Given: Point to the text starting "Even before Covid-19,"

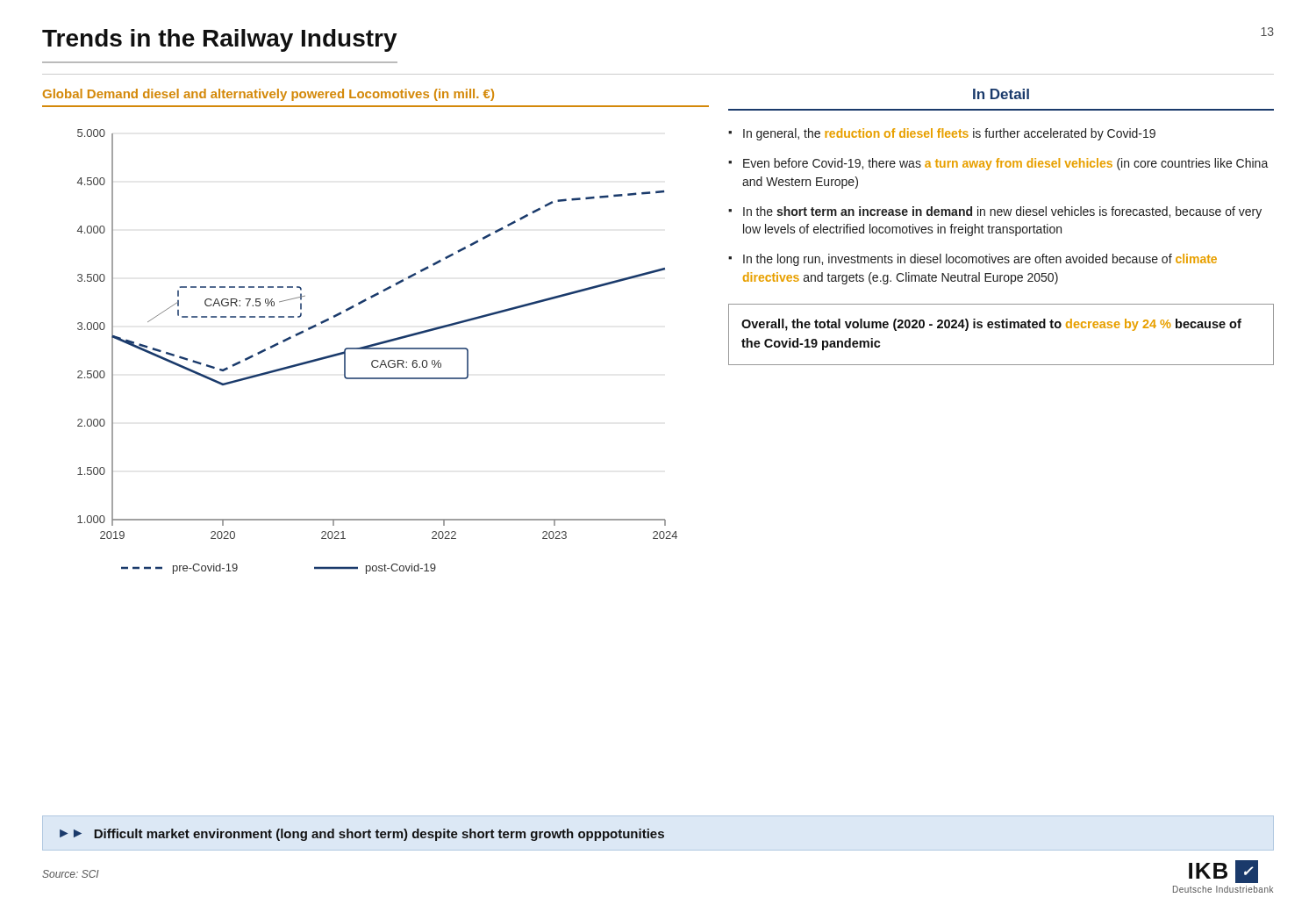Looking at the screenshot, I should (1005, 172).
